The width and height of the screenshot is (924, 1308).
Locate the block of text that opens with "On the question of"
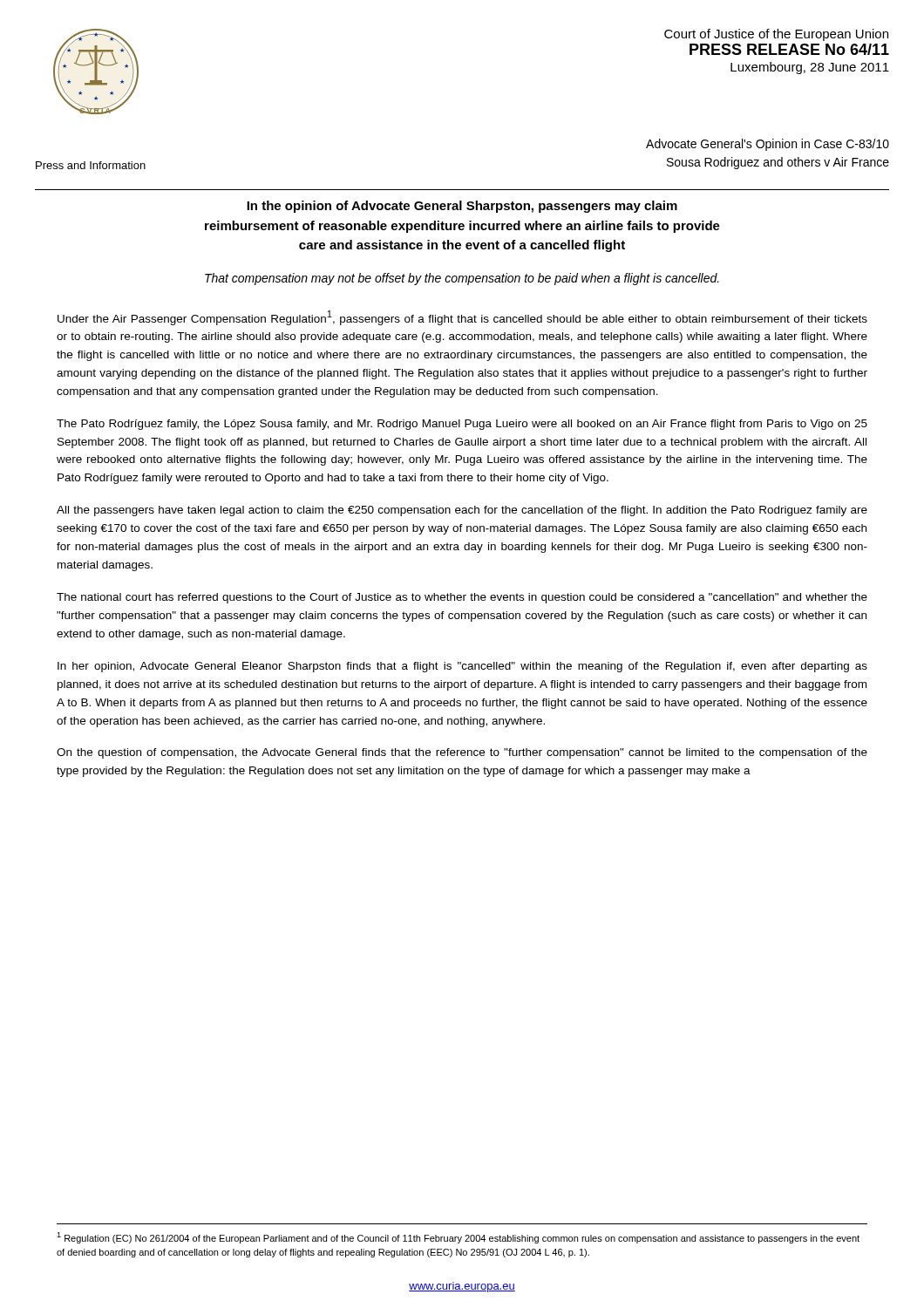(x=462, y=762)
